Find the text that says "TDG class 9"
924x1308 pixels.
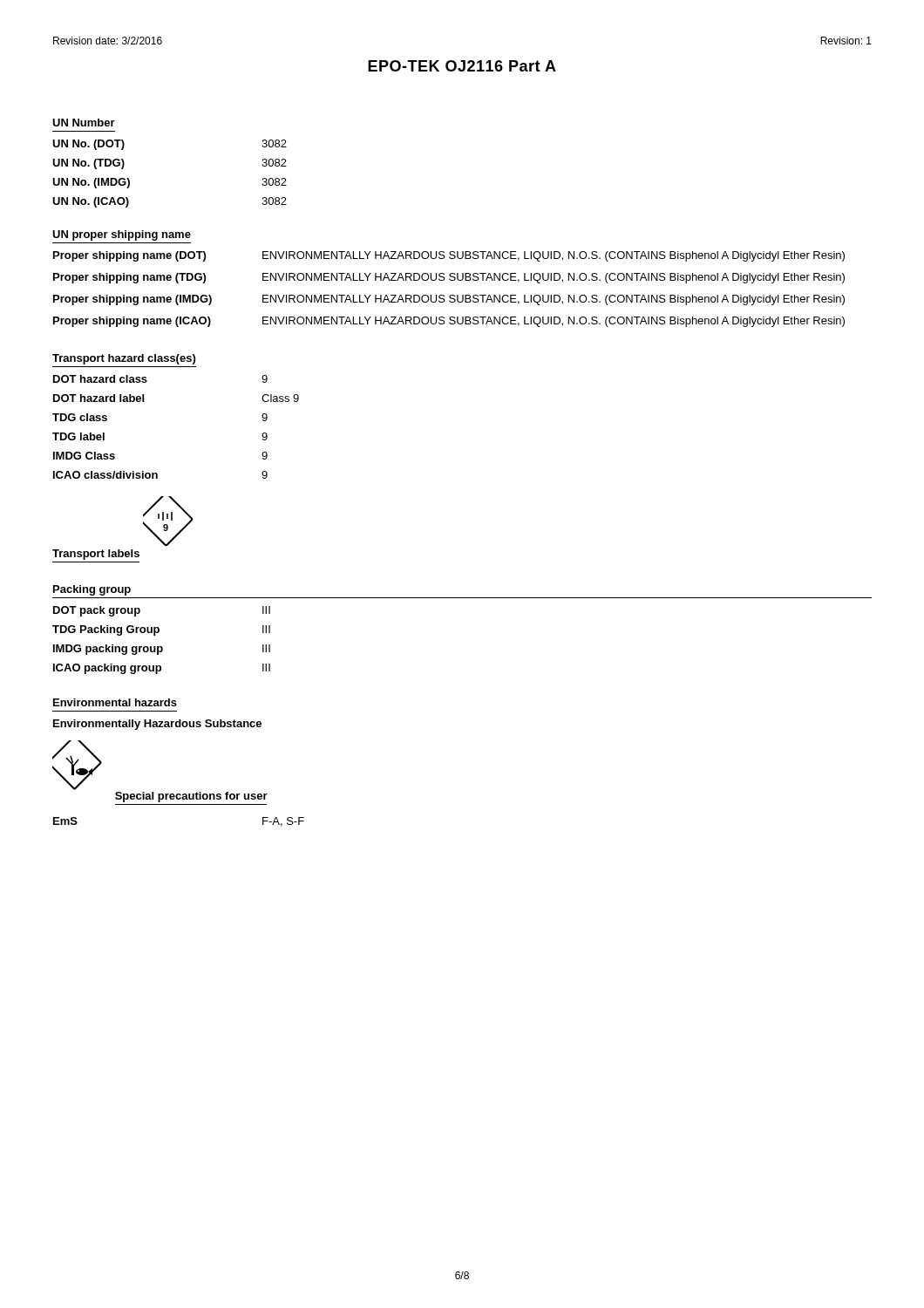point(82,416)
